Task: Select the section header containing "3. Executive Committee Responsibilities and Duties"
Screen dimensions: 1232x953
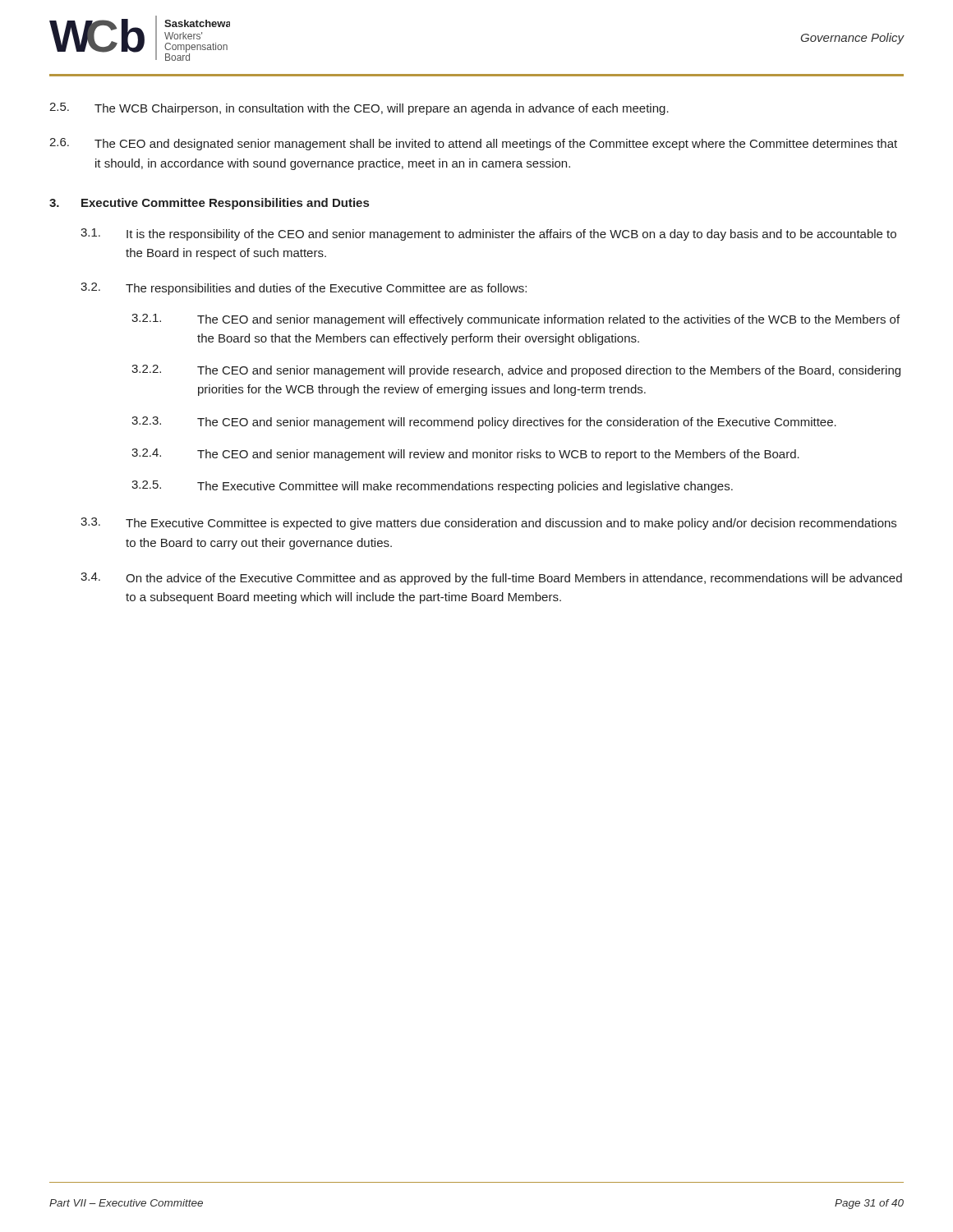Action: click(209, 202)
